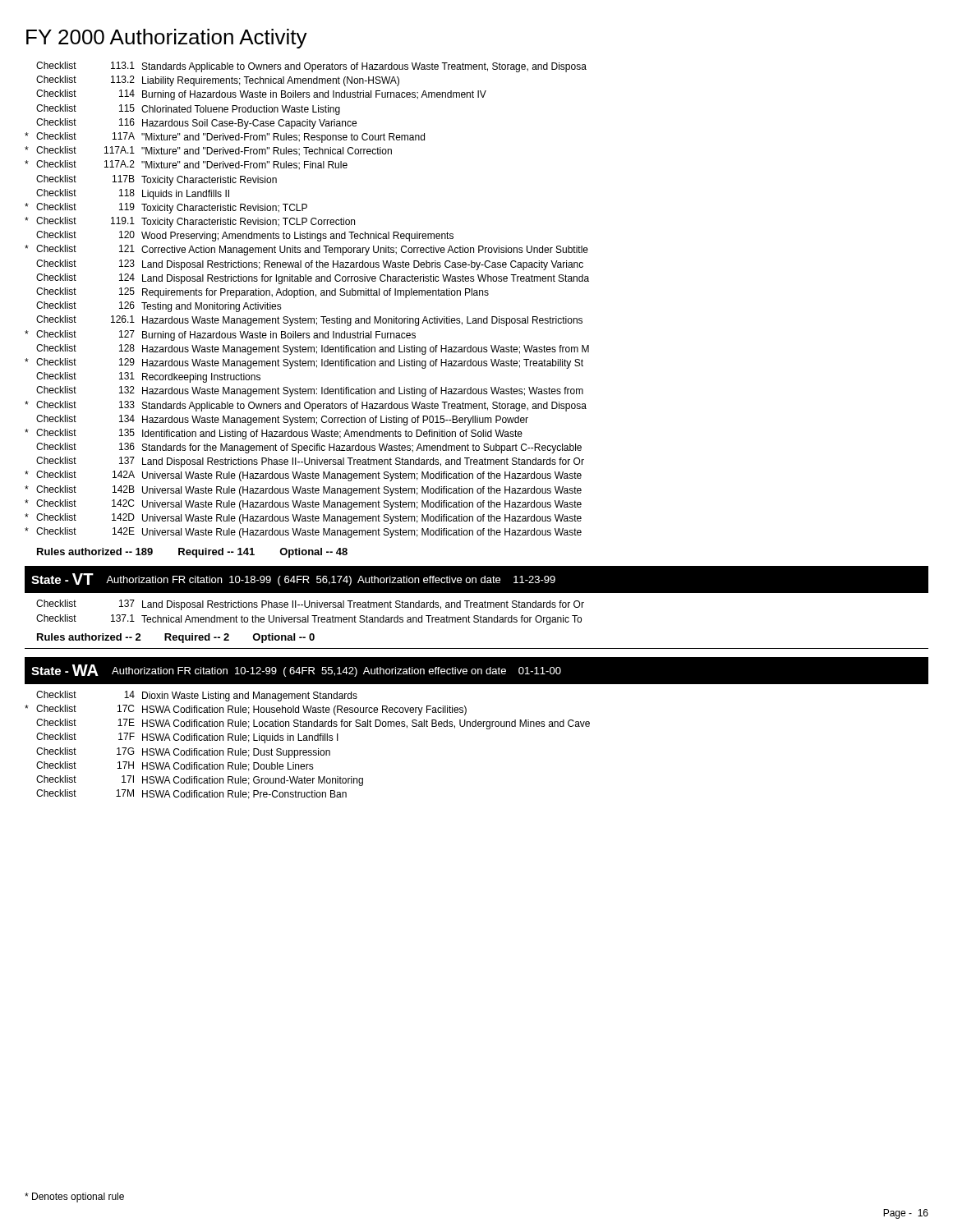Locate the list item that says "Checklist132Hazardous Waste Management System: Identification"

point(482,391)
